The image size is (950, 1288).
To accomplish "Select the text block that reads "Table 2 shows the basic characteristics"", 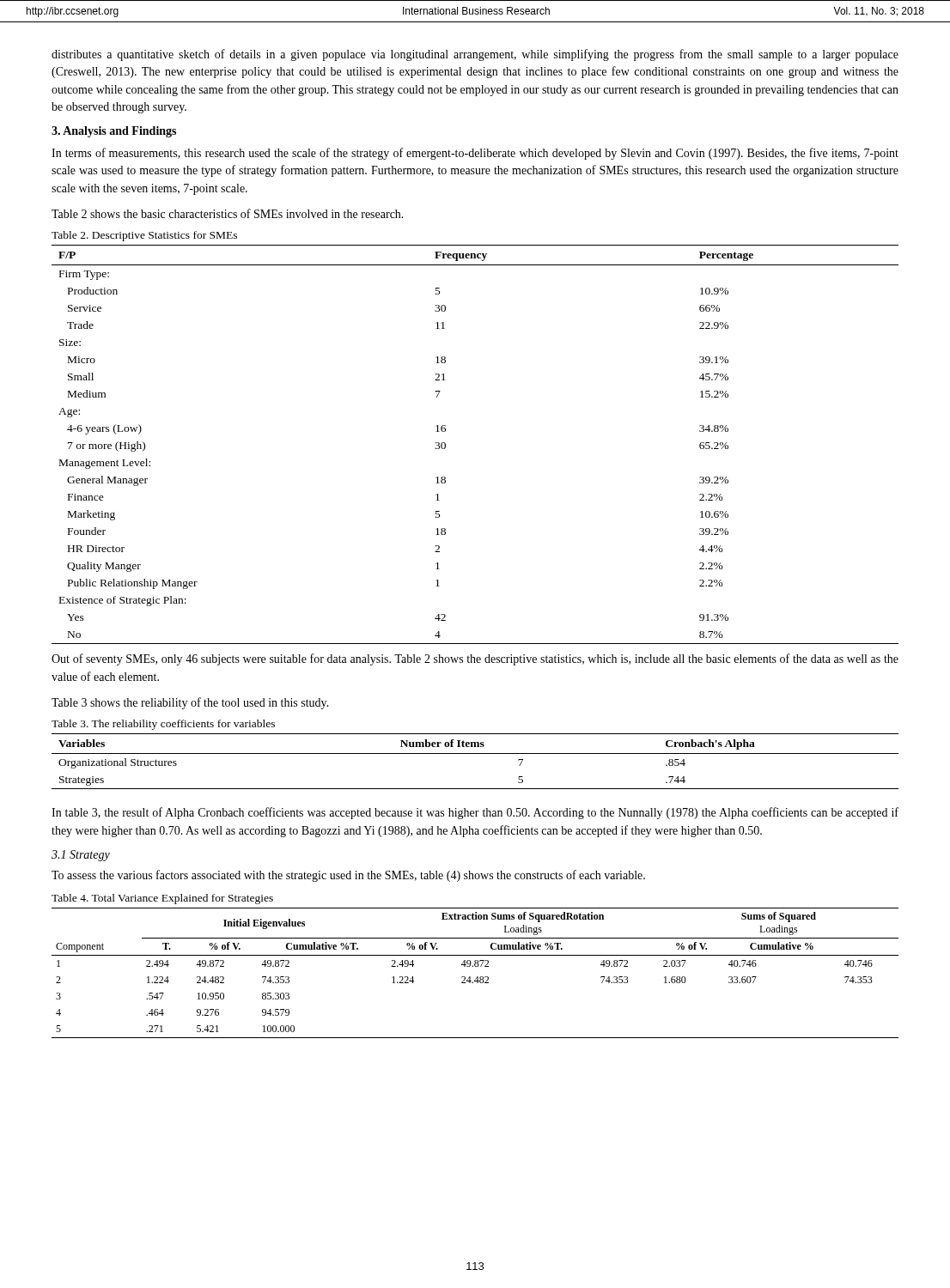I will click(228, 214).
